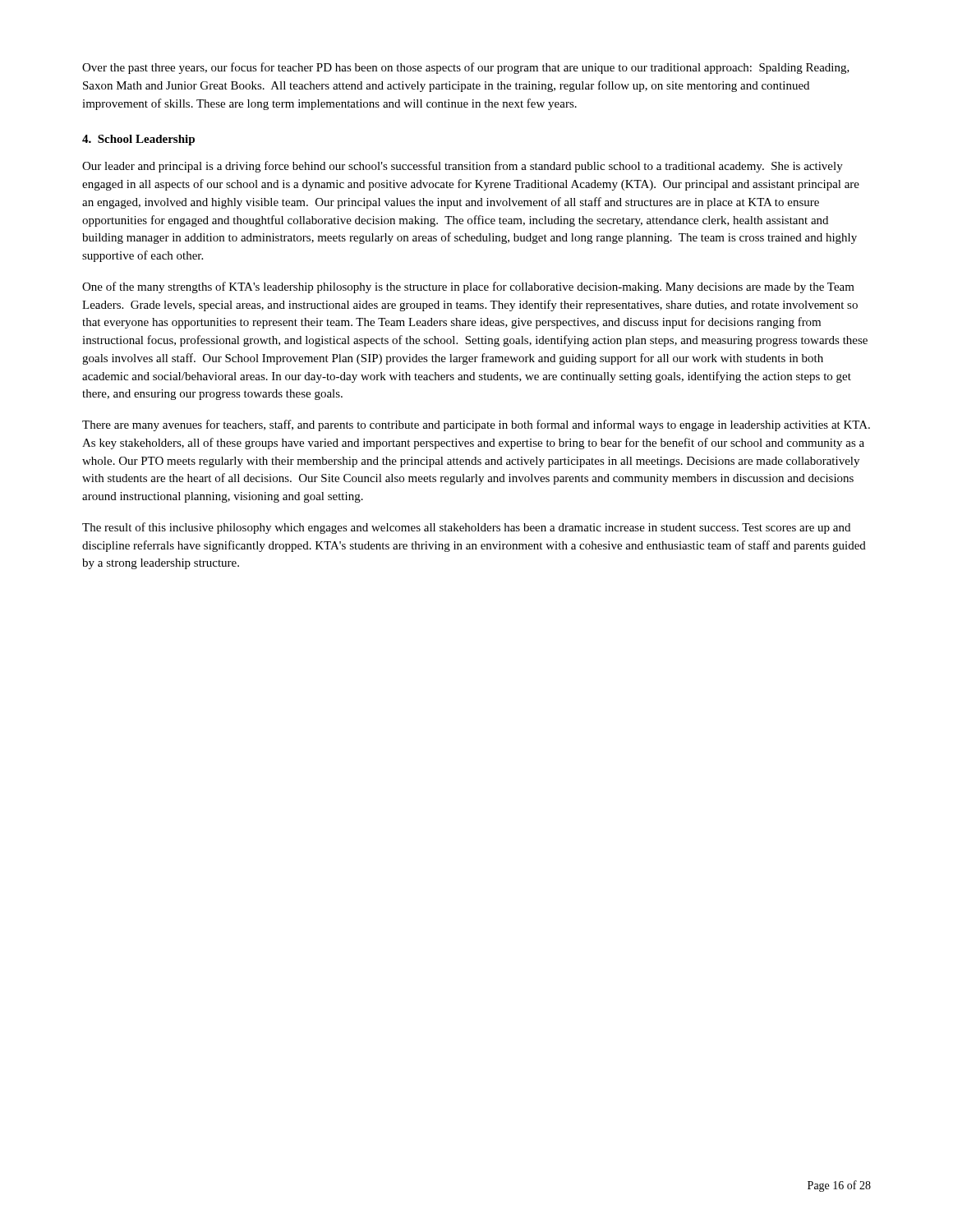Locate the block starting "Over the past three years, our focus for"
Viewport: 953px width, 1232px height.
pos(466,85)
